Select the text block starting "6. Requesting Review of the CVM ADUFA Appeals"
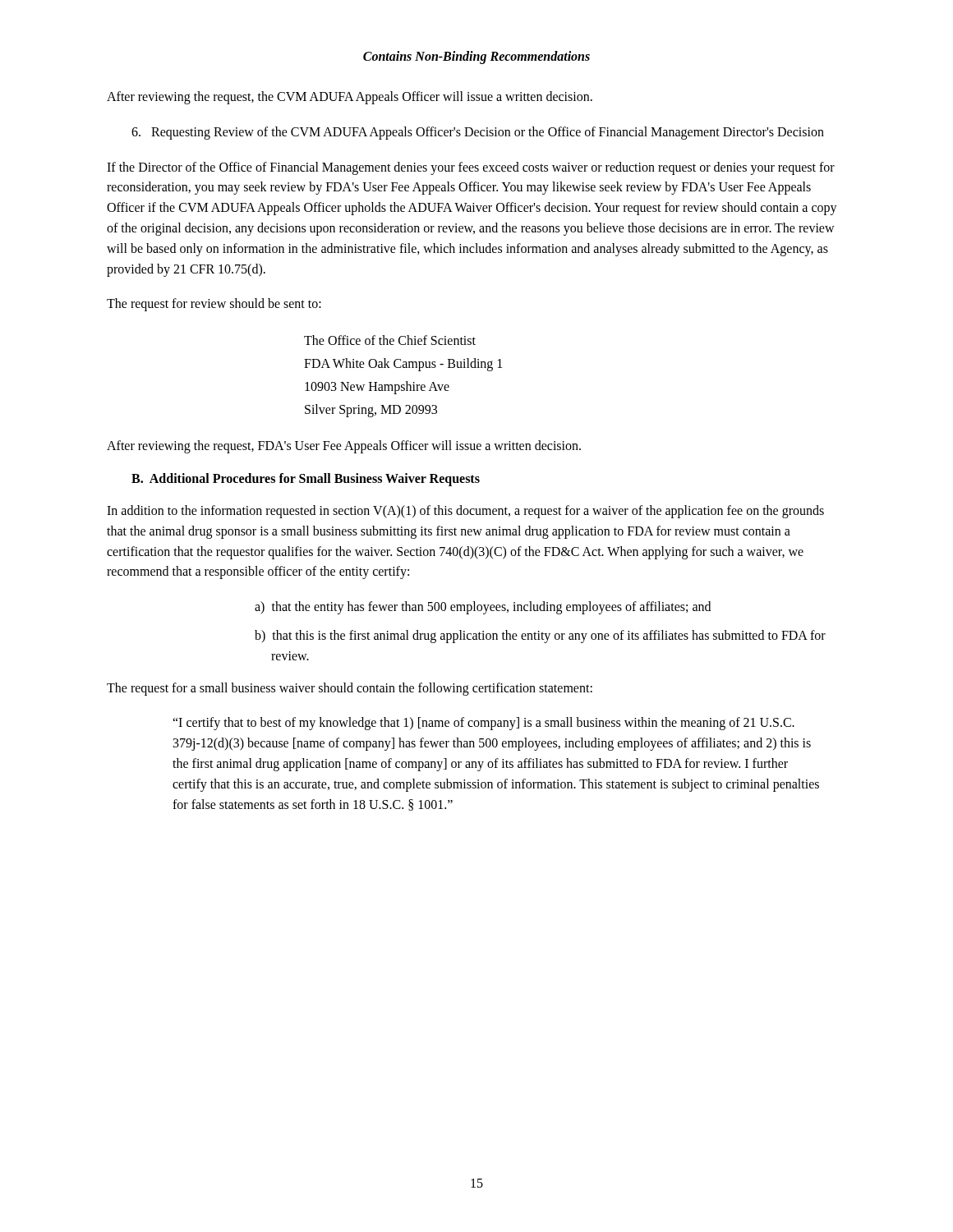Image resolution: width=953 pixels, height=1232 pixels. (x=478, y=132)
